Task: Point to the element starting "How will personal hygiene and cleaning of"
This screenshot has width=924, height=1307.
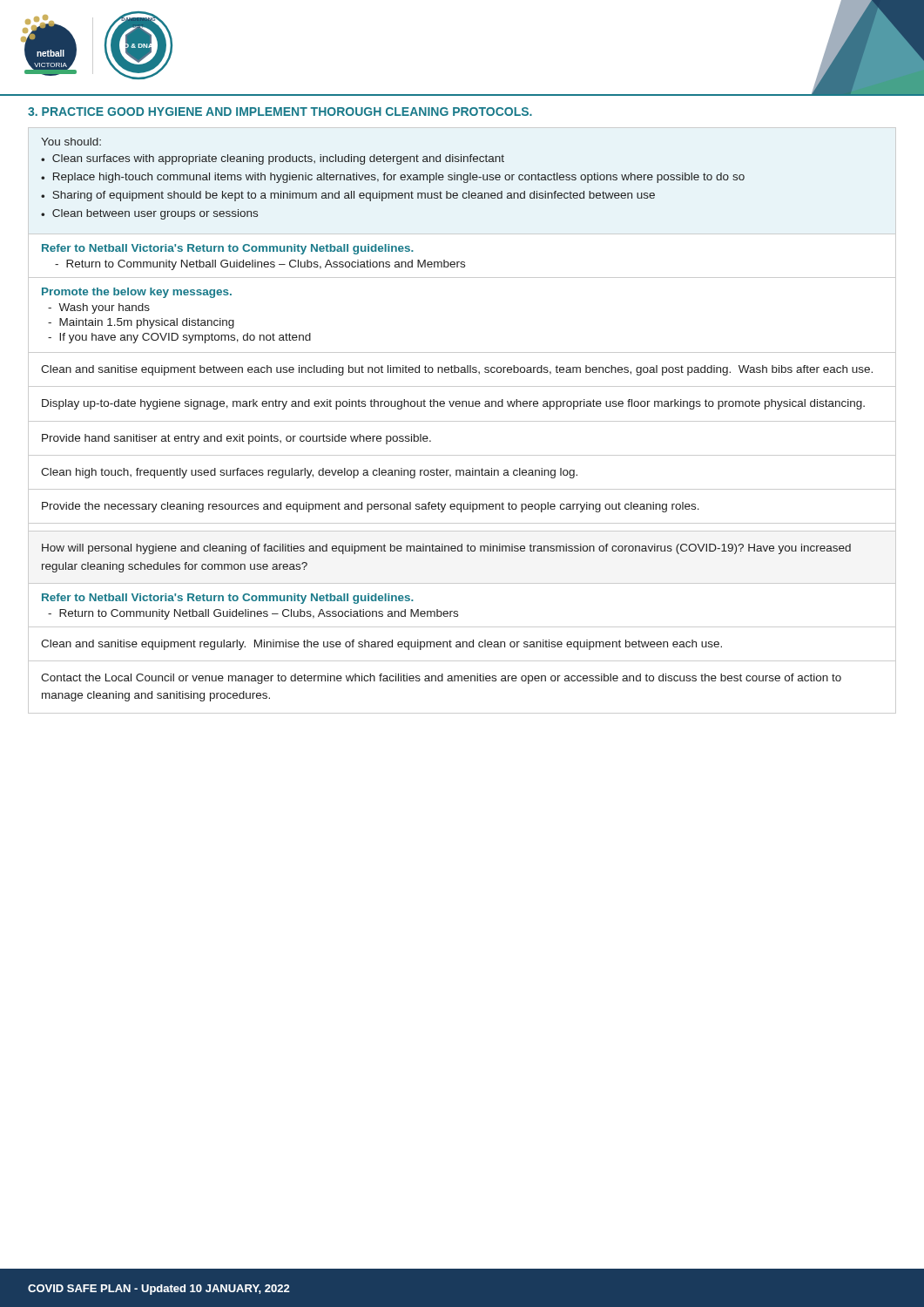Action: [x=446, y=557]
